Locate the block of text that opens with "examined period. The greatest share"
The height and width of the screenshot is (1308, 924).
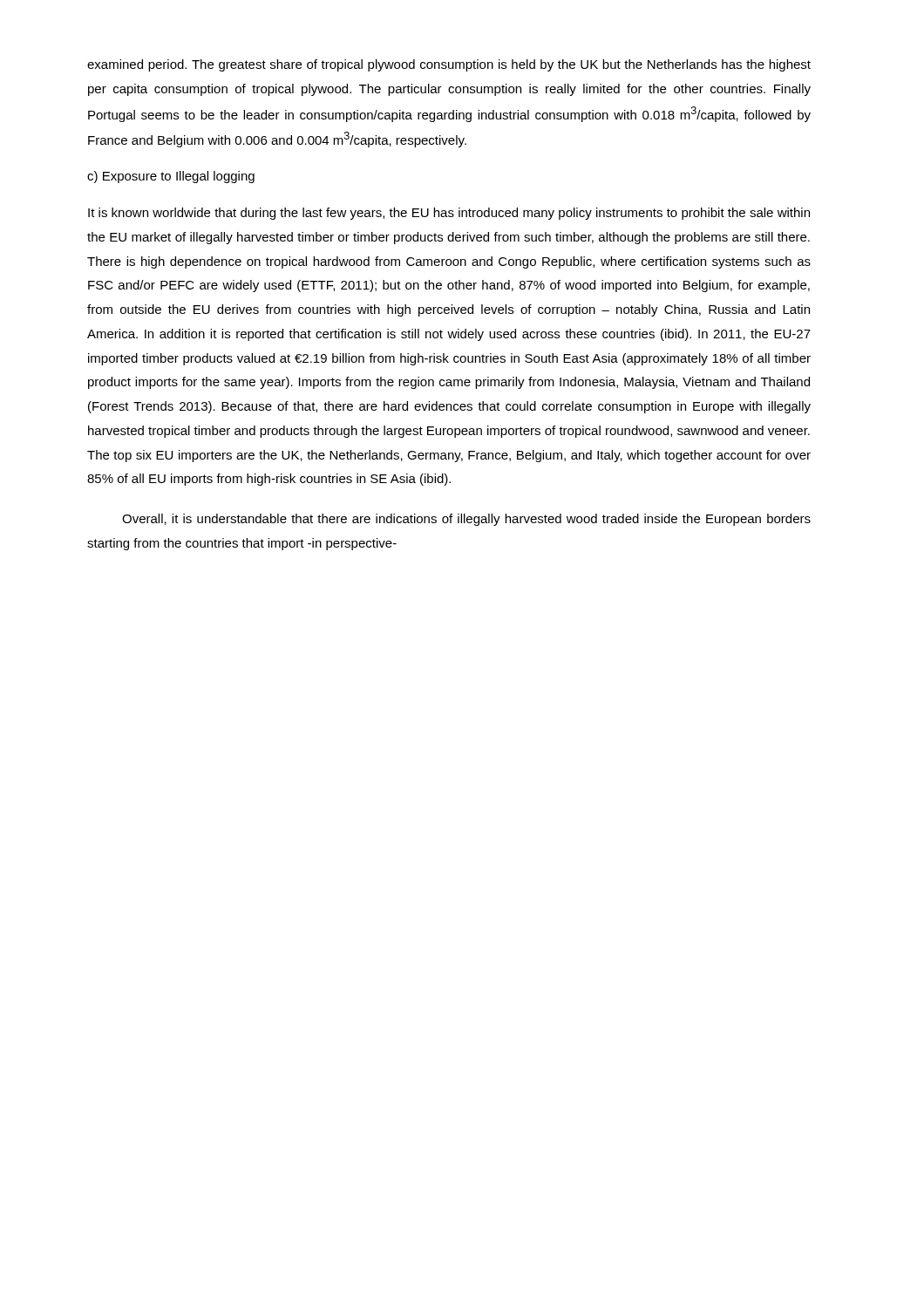449,102
